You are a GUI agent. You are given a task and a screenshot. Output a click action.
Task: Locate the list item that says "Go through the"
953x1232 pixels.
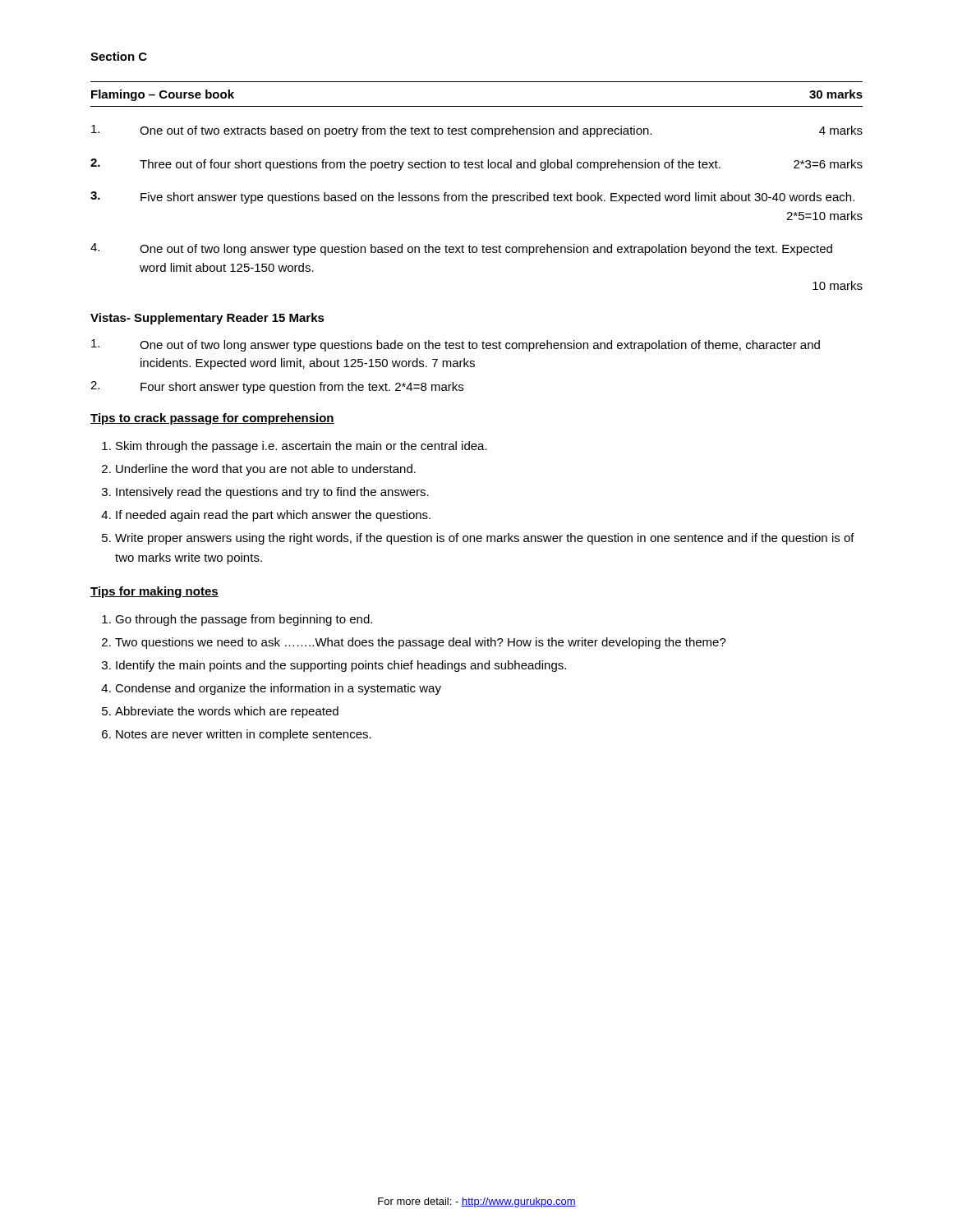coord(244,620)
